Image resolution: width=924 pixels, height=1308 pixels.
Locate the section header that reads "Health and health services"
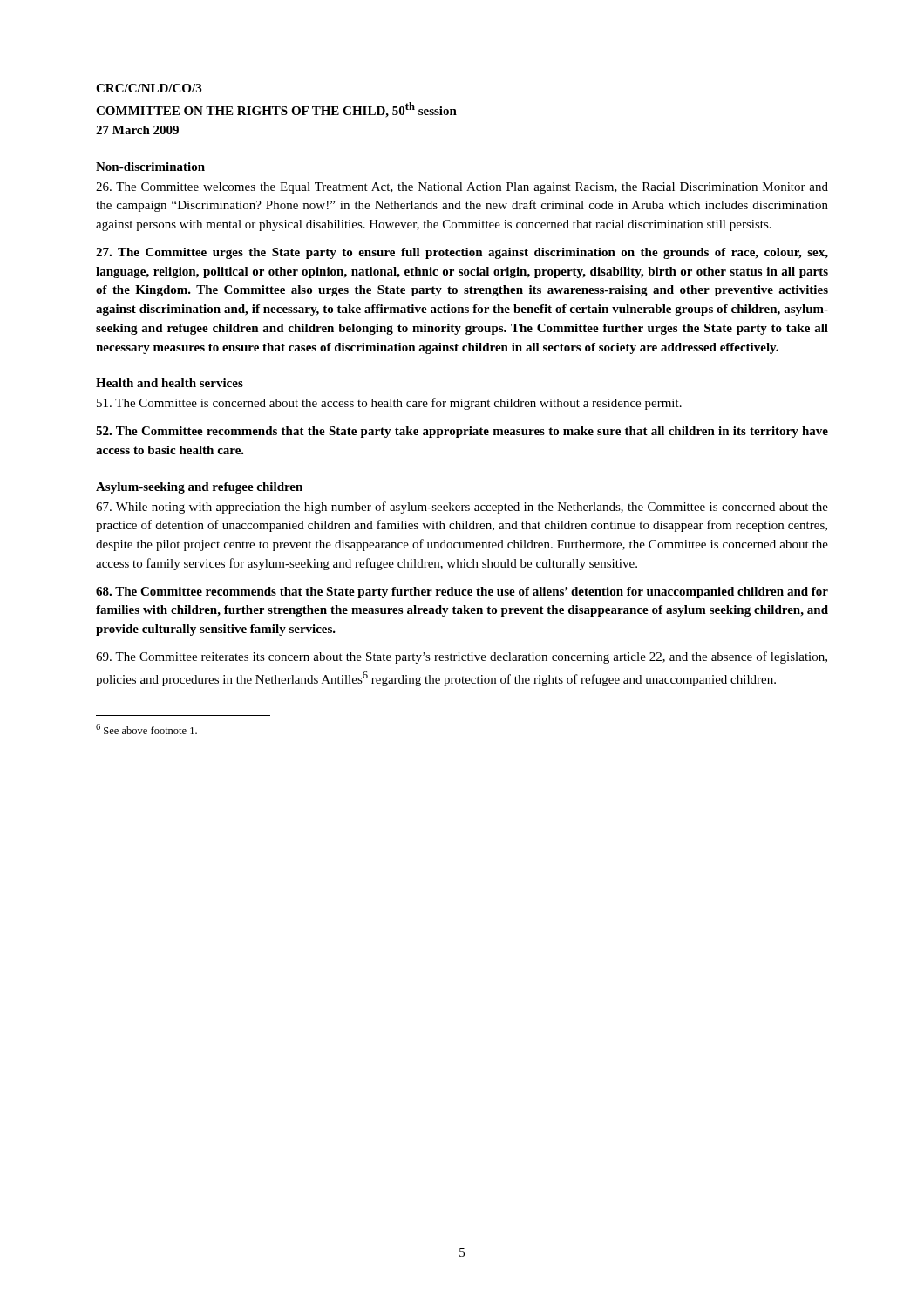click(169, 383)
